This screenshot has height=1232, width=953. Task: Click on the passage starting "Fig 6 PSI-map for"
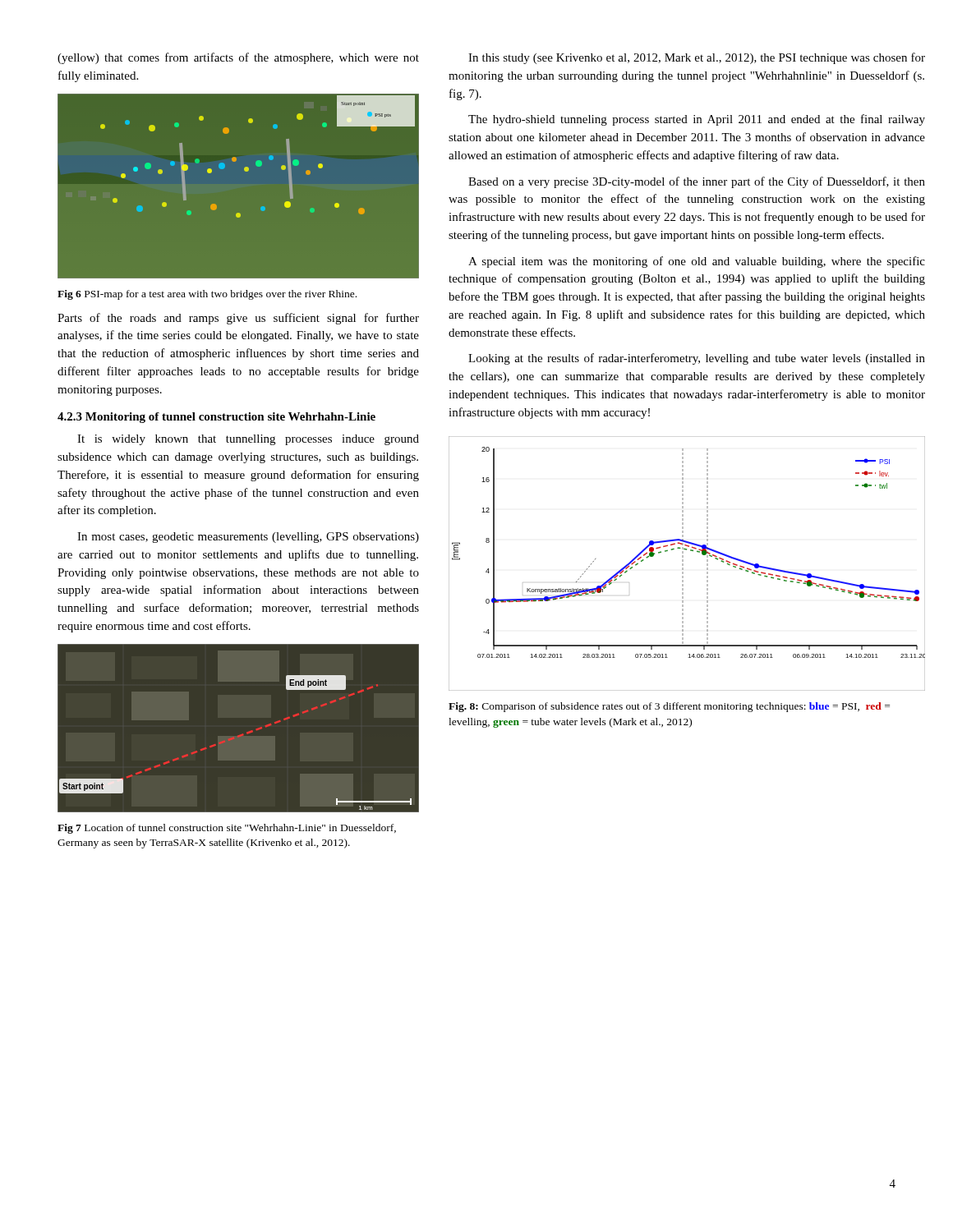tap(207, 293)
